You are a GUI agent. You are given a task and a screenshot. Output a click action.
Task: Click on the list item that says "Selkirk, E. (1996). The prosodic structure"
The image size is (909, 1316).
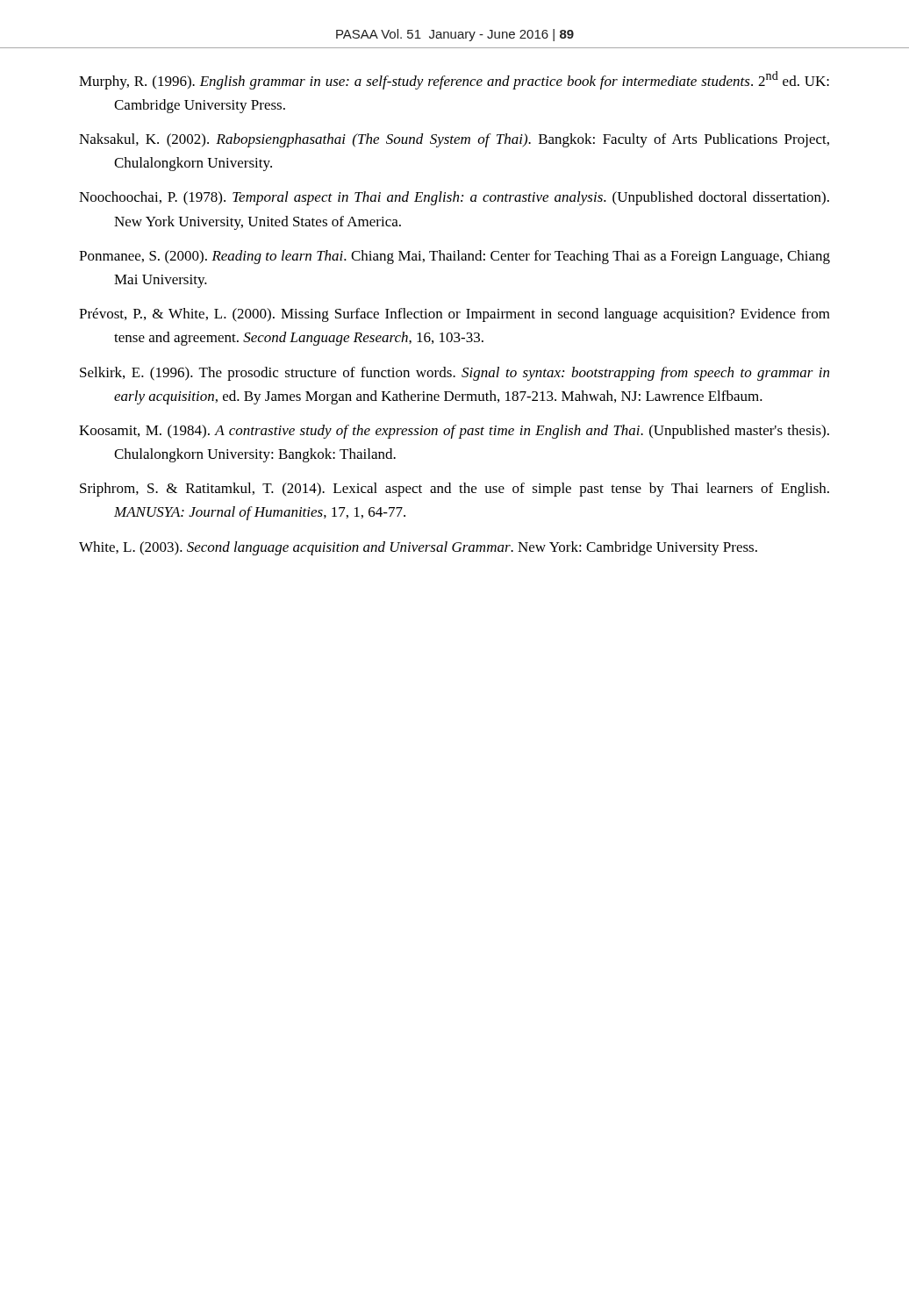pos(454,384)
